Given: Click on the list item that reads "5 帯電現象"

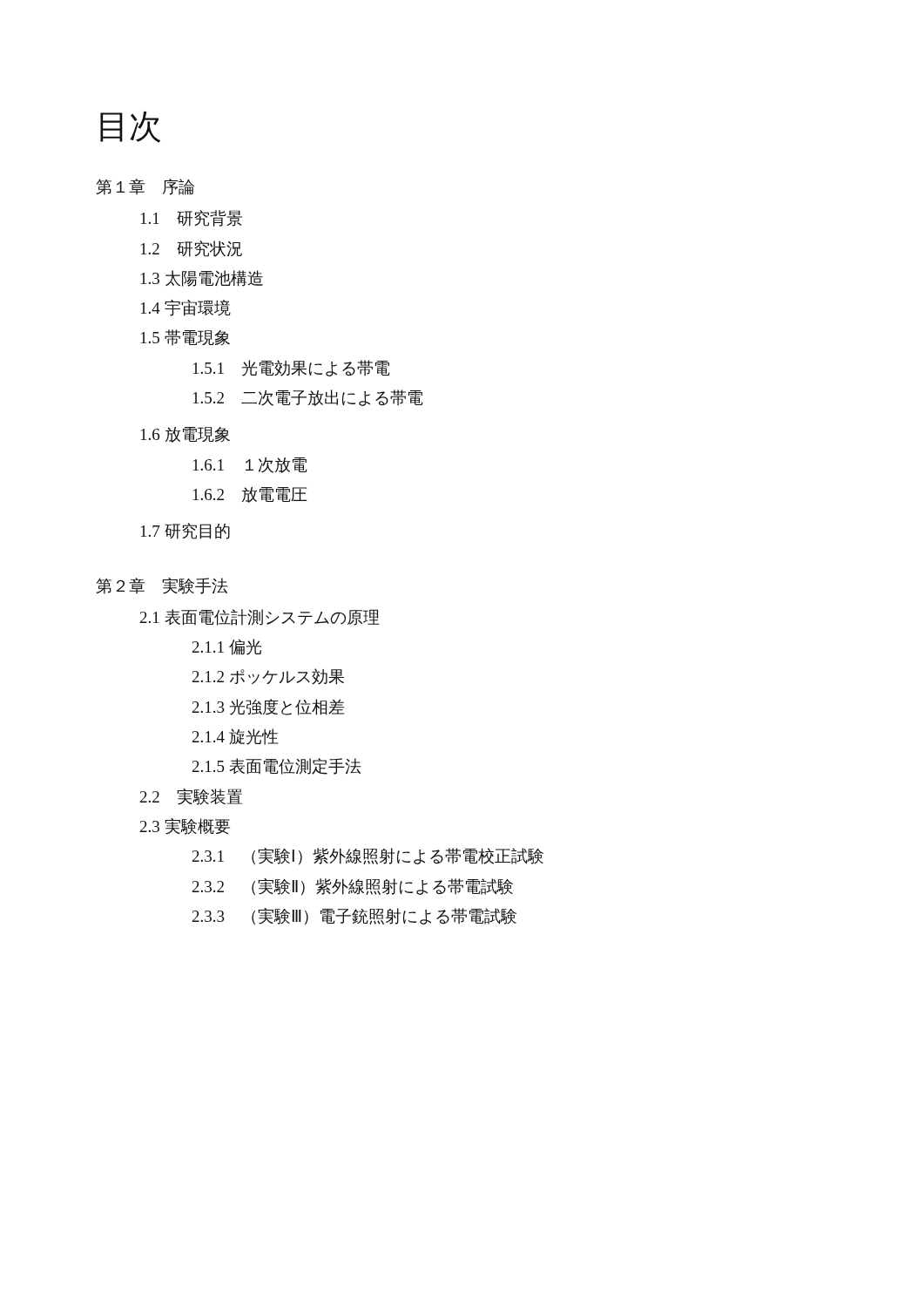Looking at the screenshot, I should coord(185,338).
